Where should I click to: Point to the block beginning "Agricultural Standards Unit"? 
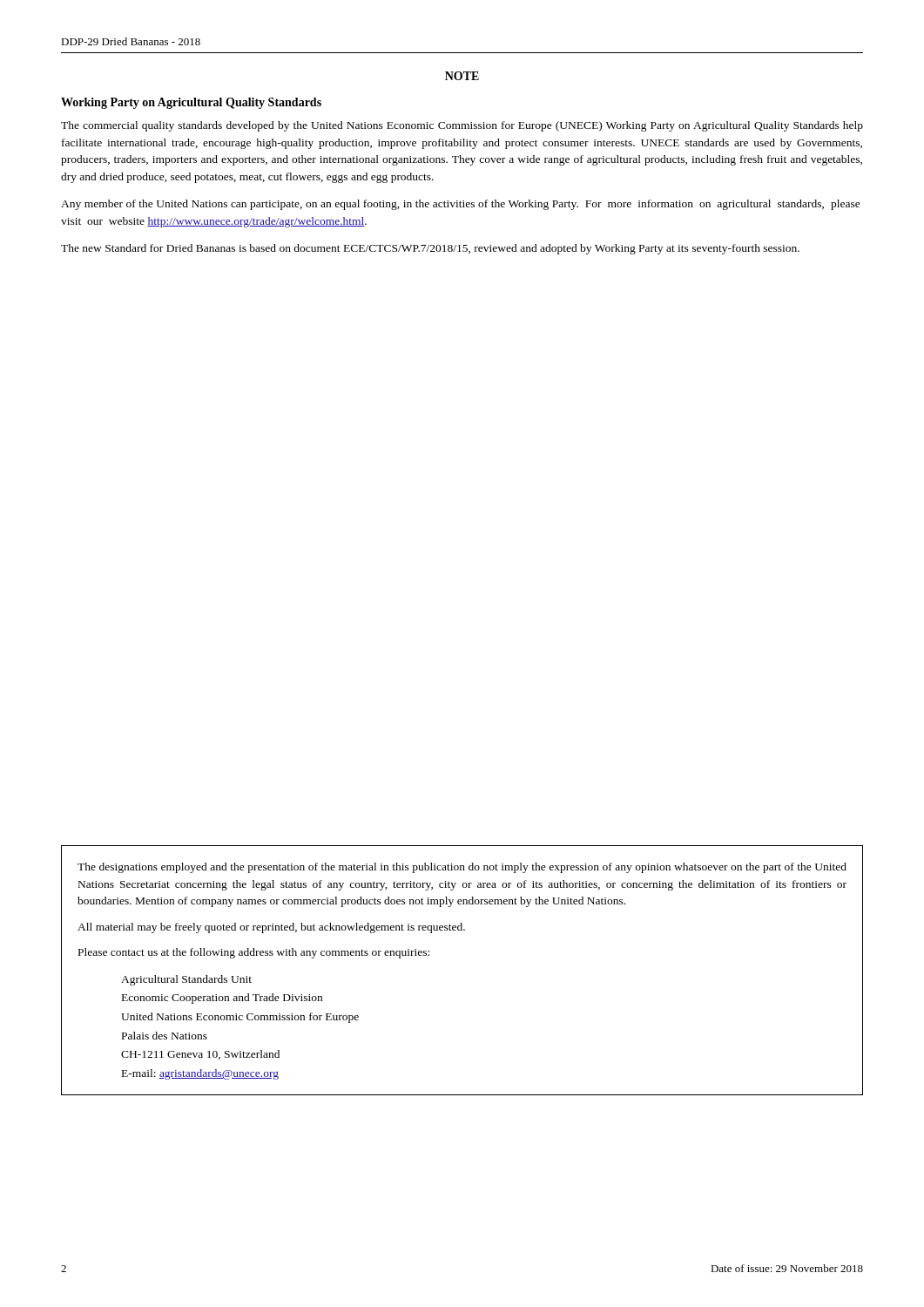[x=240, y=1026]
